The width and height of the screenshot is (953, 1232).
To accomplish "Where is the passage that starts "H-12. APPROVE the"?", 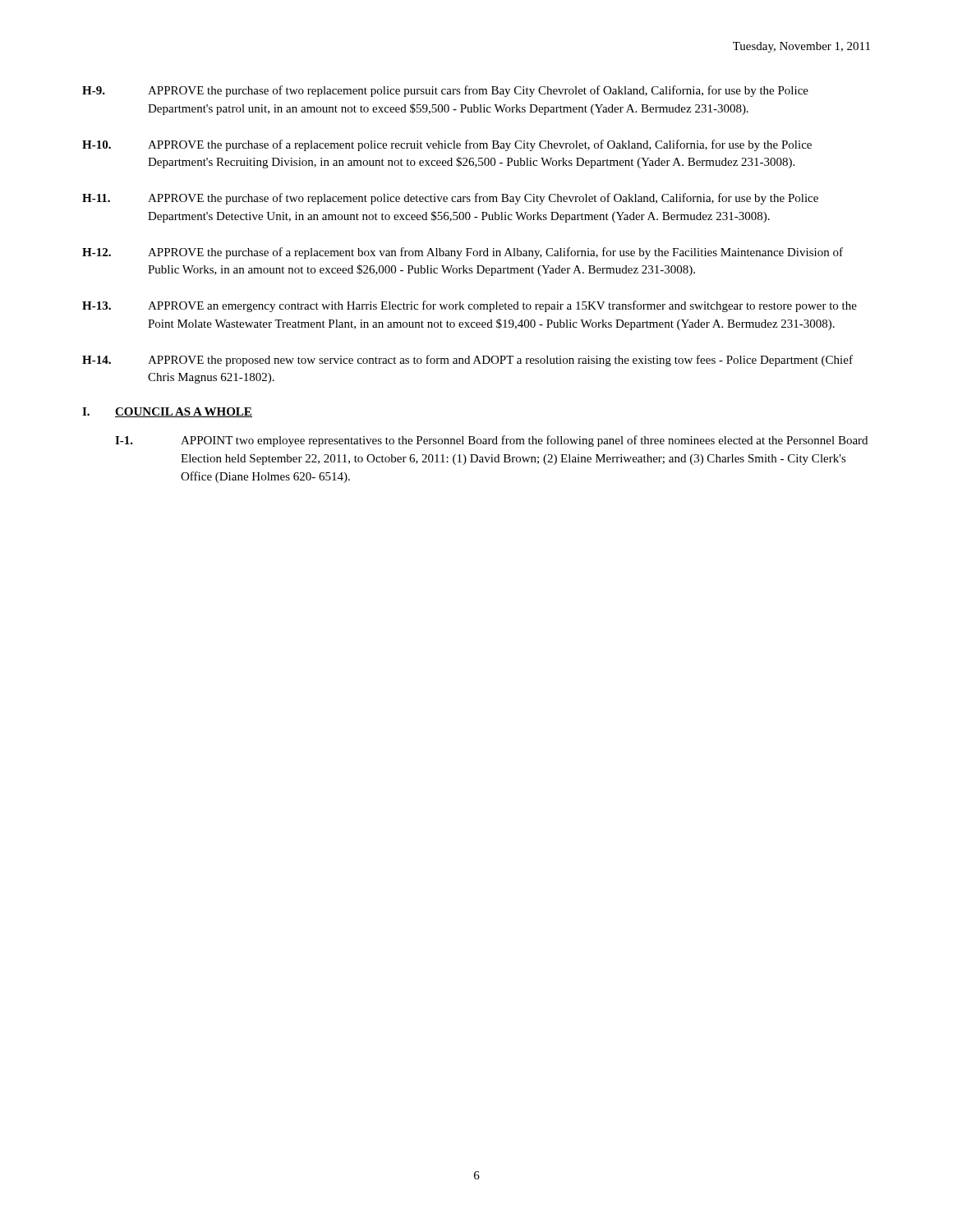I will (x=476, y=261).
